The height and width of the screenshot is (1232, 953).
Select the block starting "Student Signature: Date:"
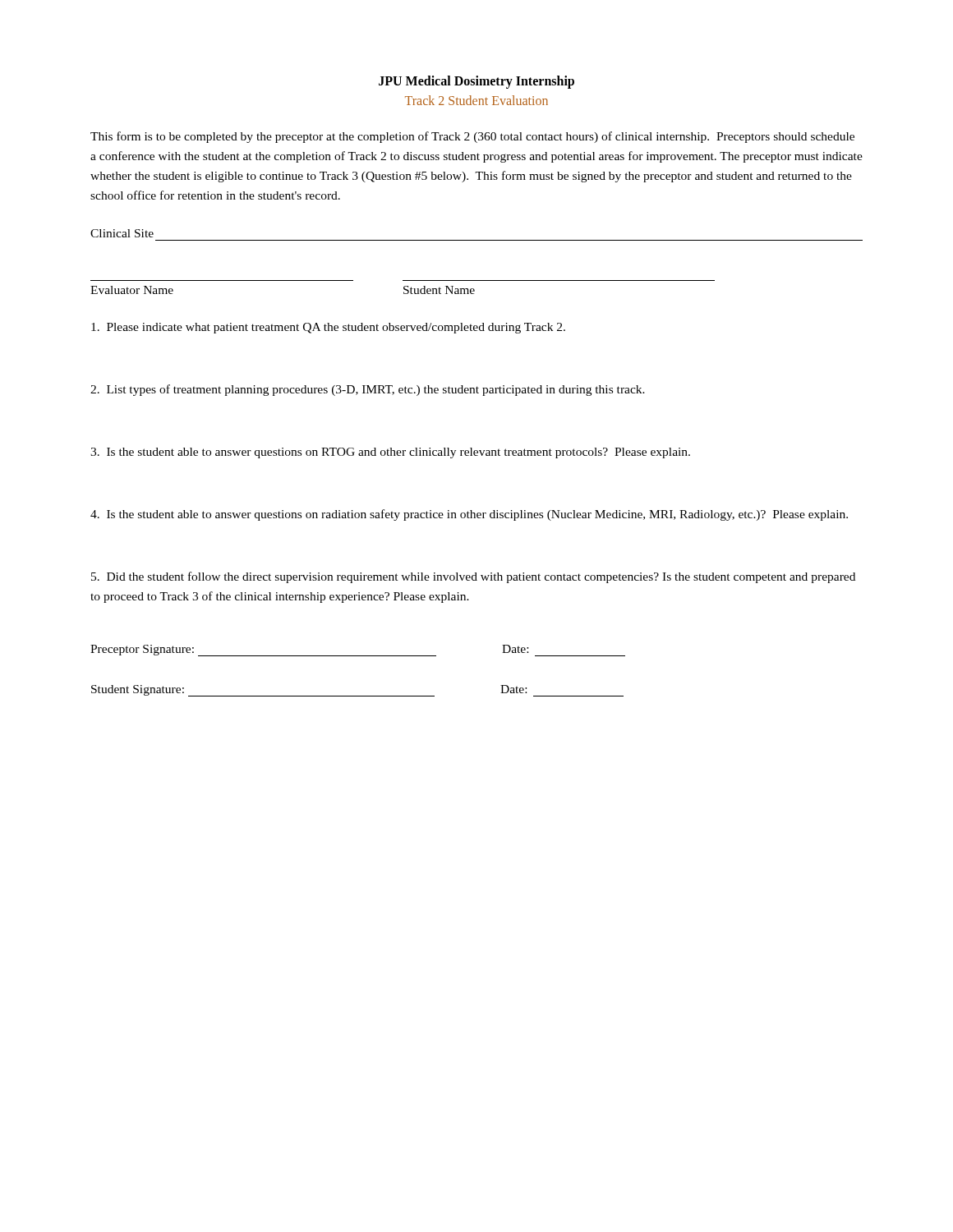click(x=357, y=688)
